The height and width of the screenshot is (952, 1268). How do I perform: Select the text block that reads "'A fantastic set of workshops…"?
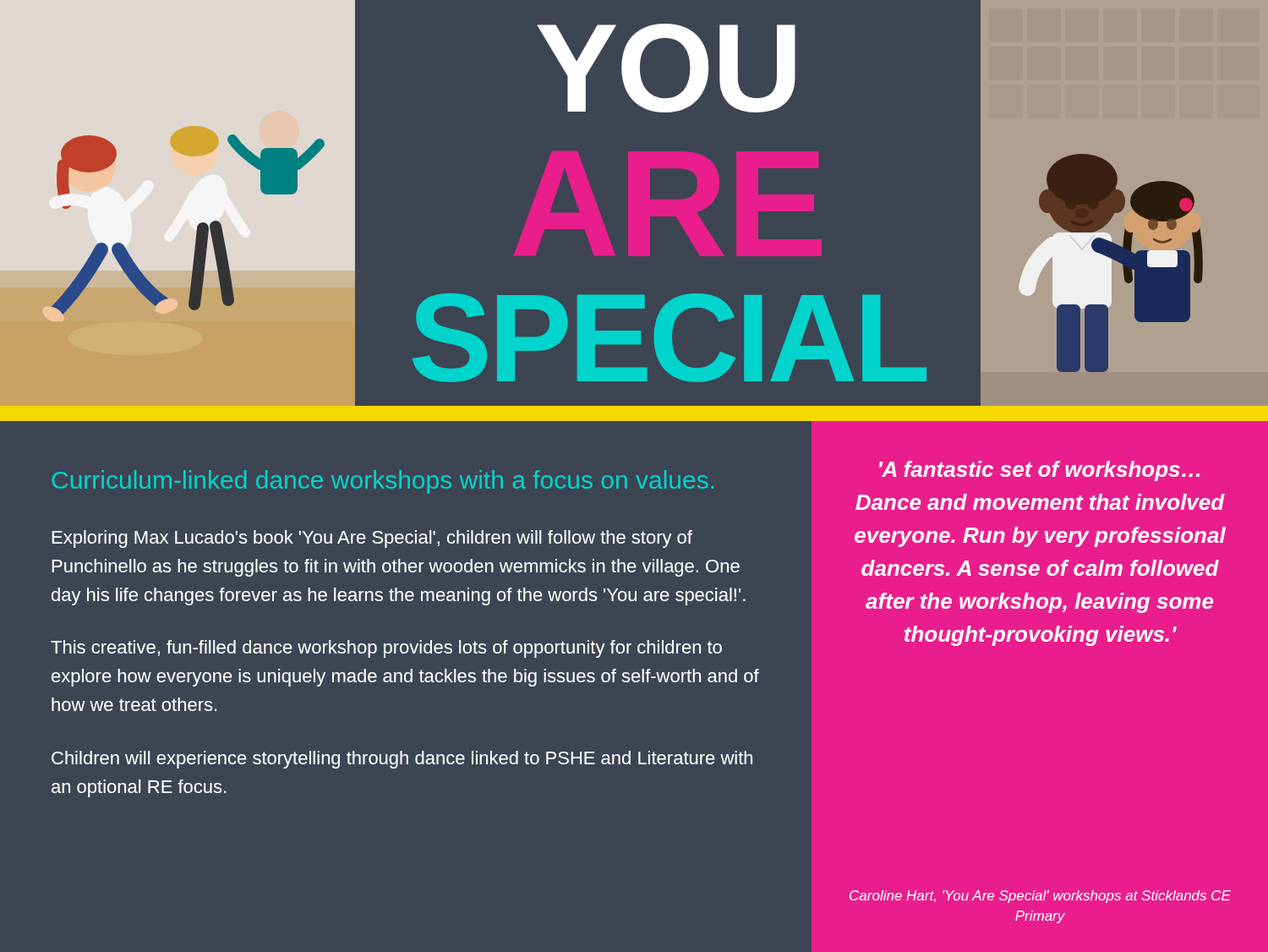pos(1039,471)
